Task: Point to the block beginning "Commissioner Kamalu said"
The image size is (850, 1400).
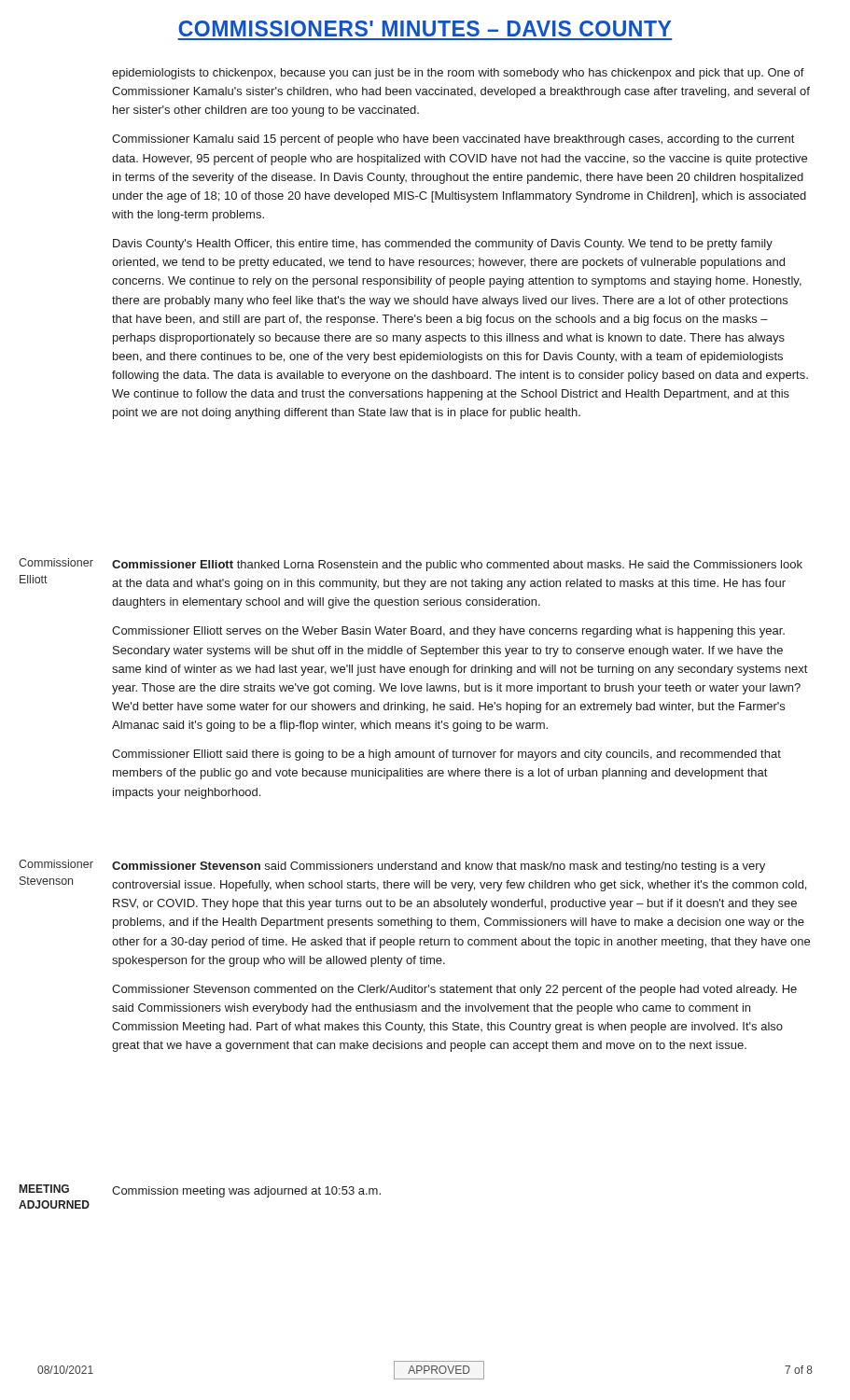Action: click(460, 177)
